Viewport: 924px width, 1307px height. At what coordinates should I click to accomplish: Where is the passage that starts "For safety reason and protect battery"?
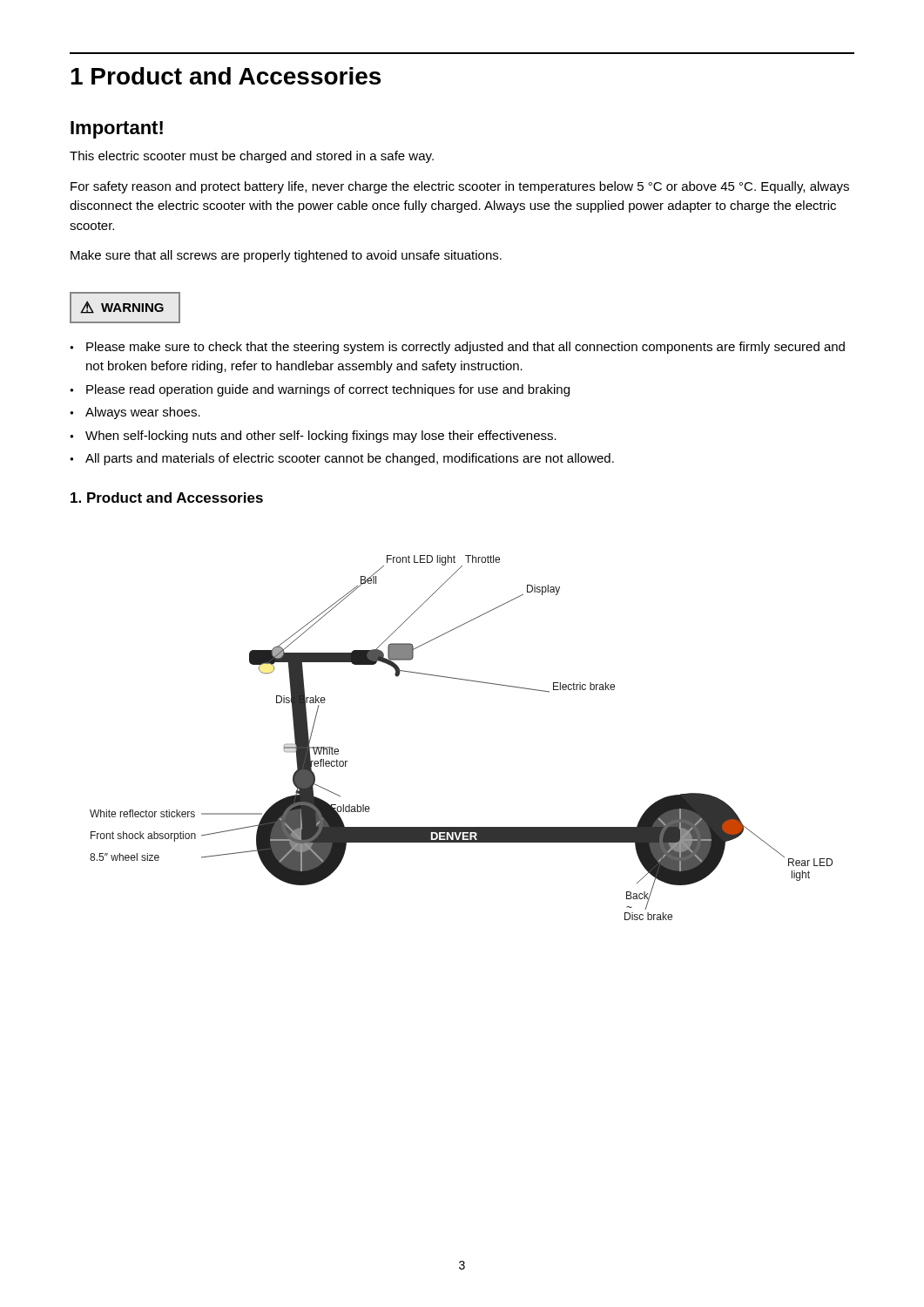click(460, 205)
